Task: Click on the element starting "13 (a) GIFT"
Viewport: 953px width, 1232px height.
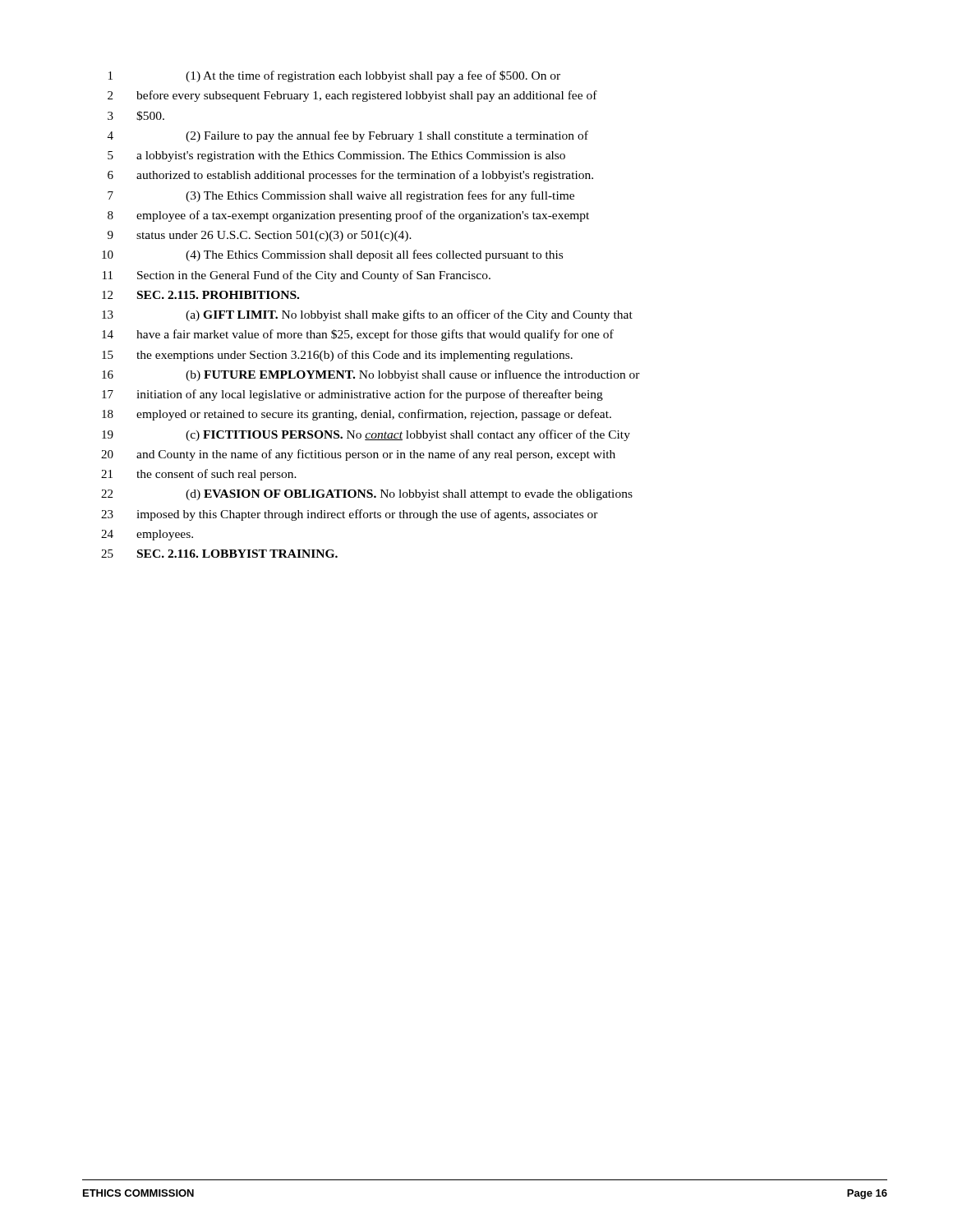Action: point(485,315)
